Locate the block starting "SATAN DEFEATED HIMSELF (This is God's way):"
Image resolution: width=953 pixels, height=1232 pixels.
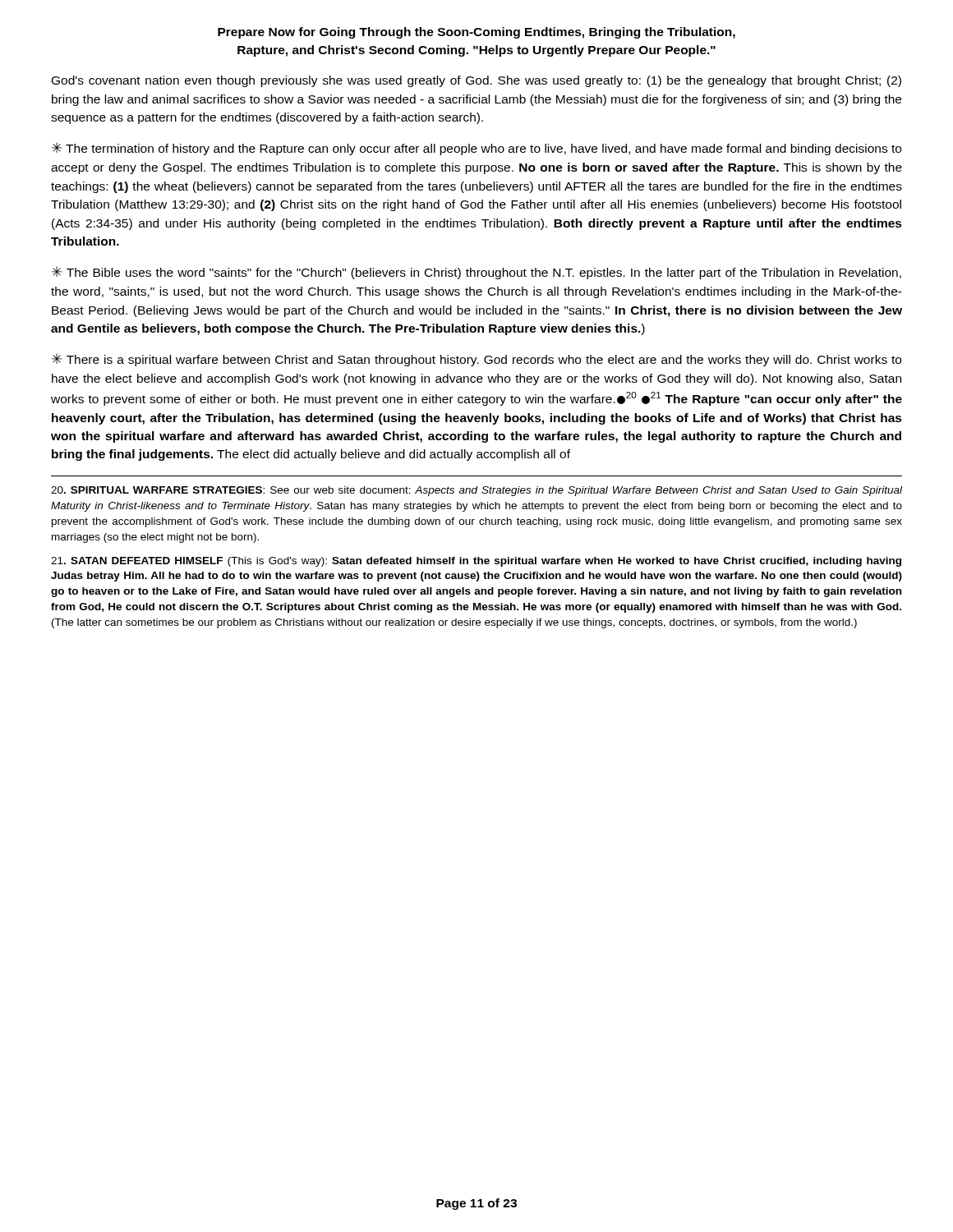pos(476,591)
